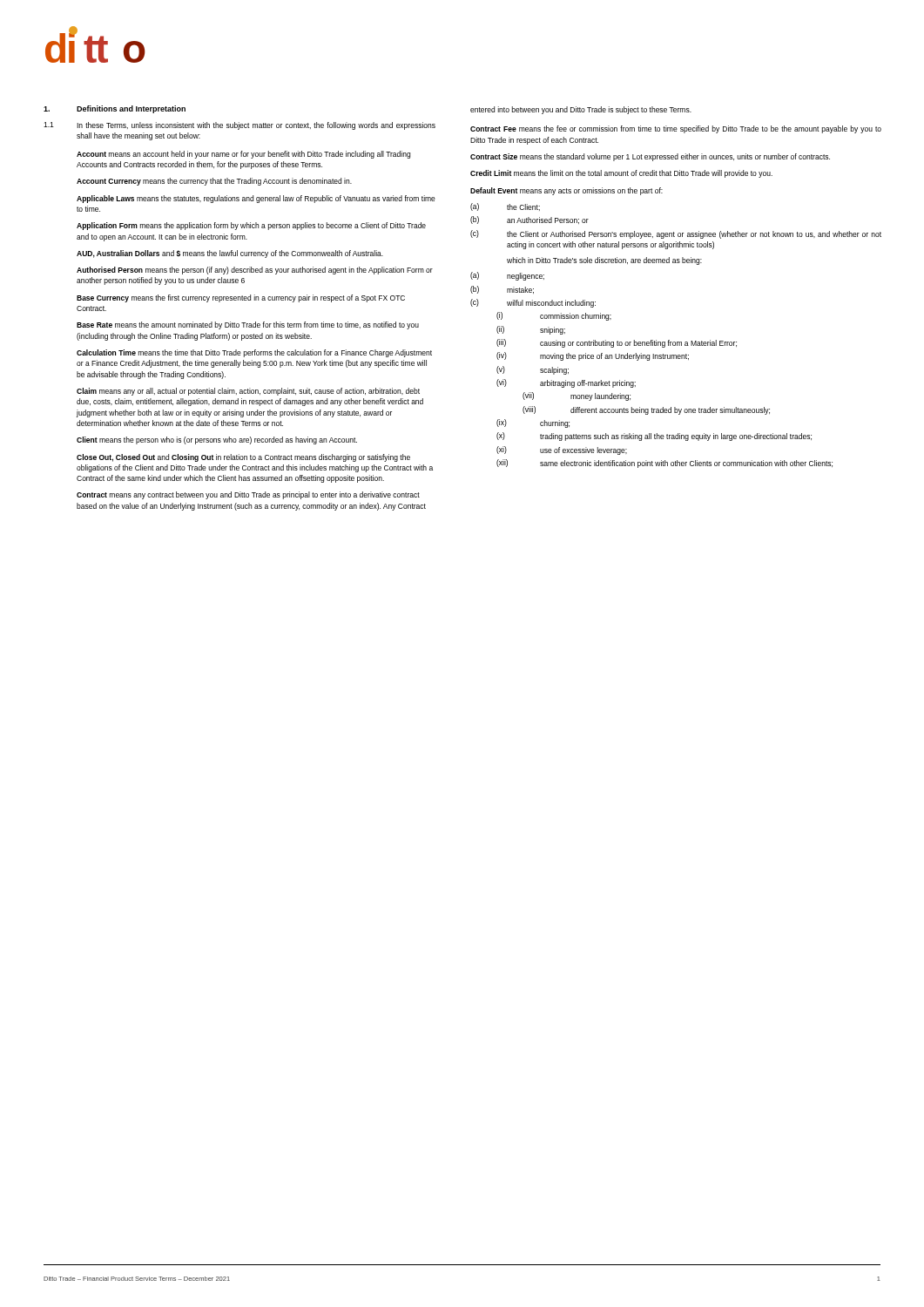
Task: Where is the passage that starts "Close Out, Closed Out"?
Action: (x=255, y=468)
